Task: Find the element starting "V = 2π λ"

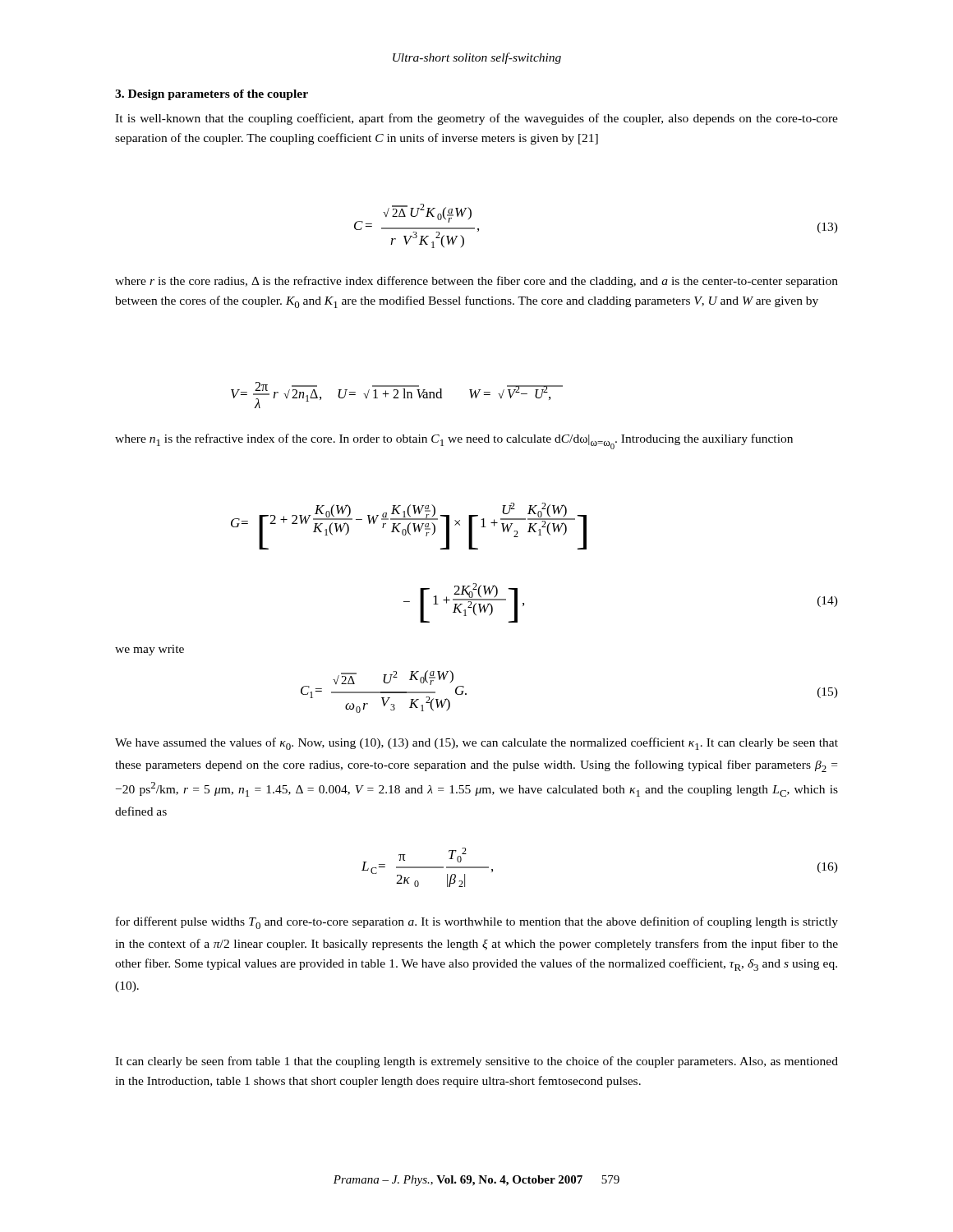Action: tap(476, 394)
